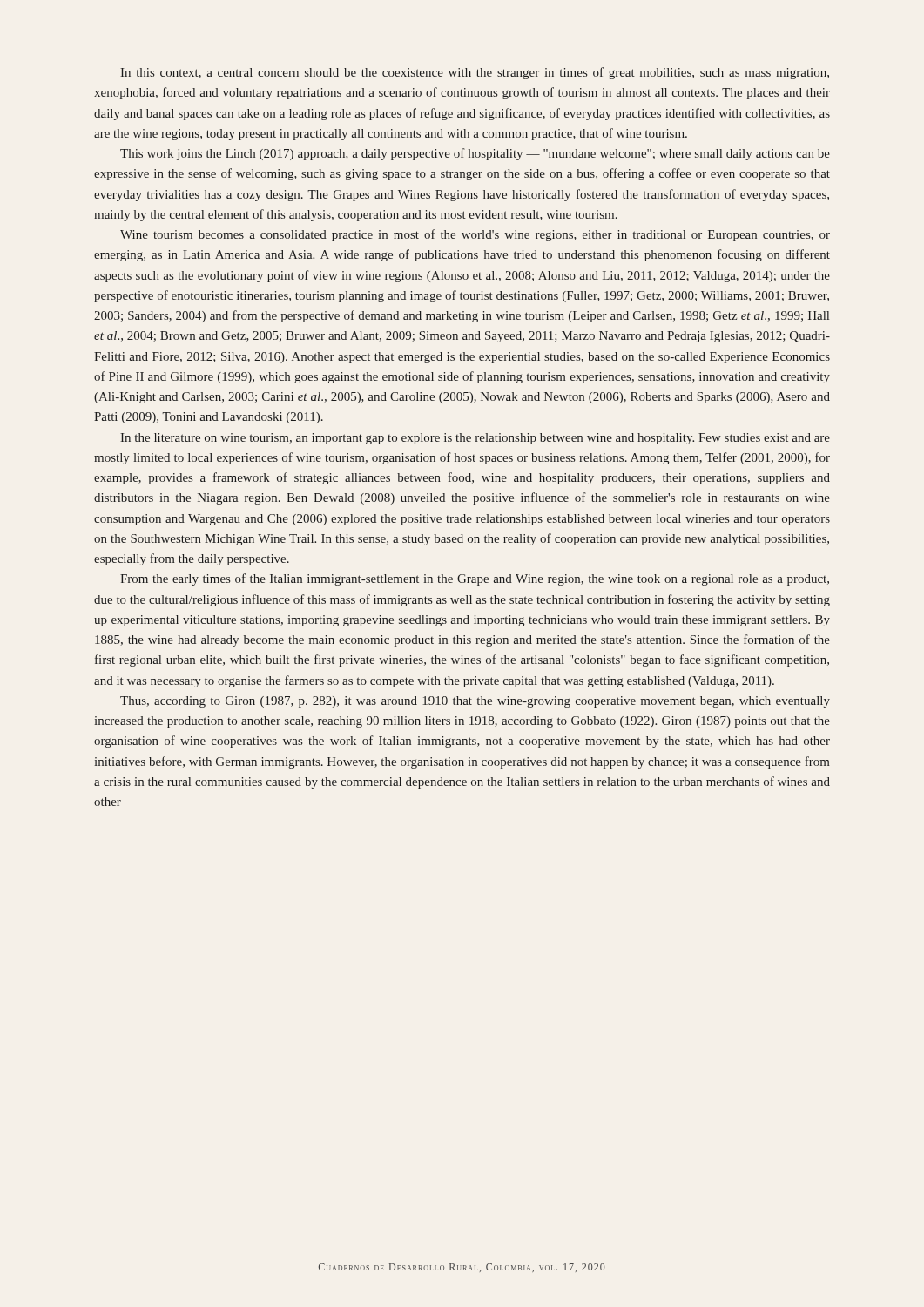Point to the block beginning "In the literature"
This screenshot has width=924, height=1307.
462,498
